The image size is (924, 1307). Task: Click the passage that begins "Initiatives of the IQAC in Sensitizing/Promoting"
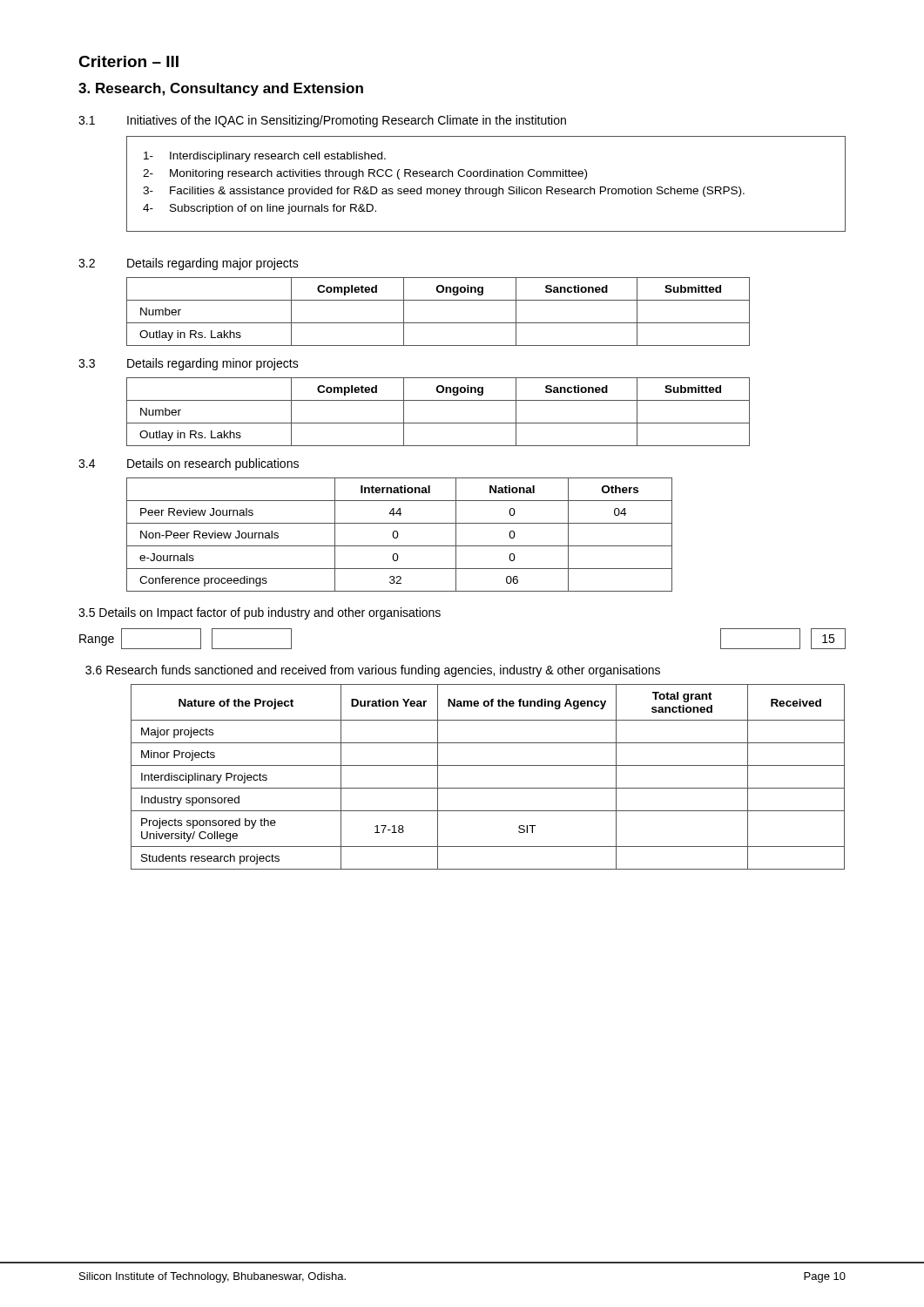click(486, 173)
